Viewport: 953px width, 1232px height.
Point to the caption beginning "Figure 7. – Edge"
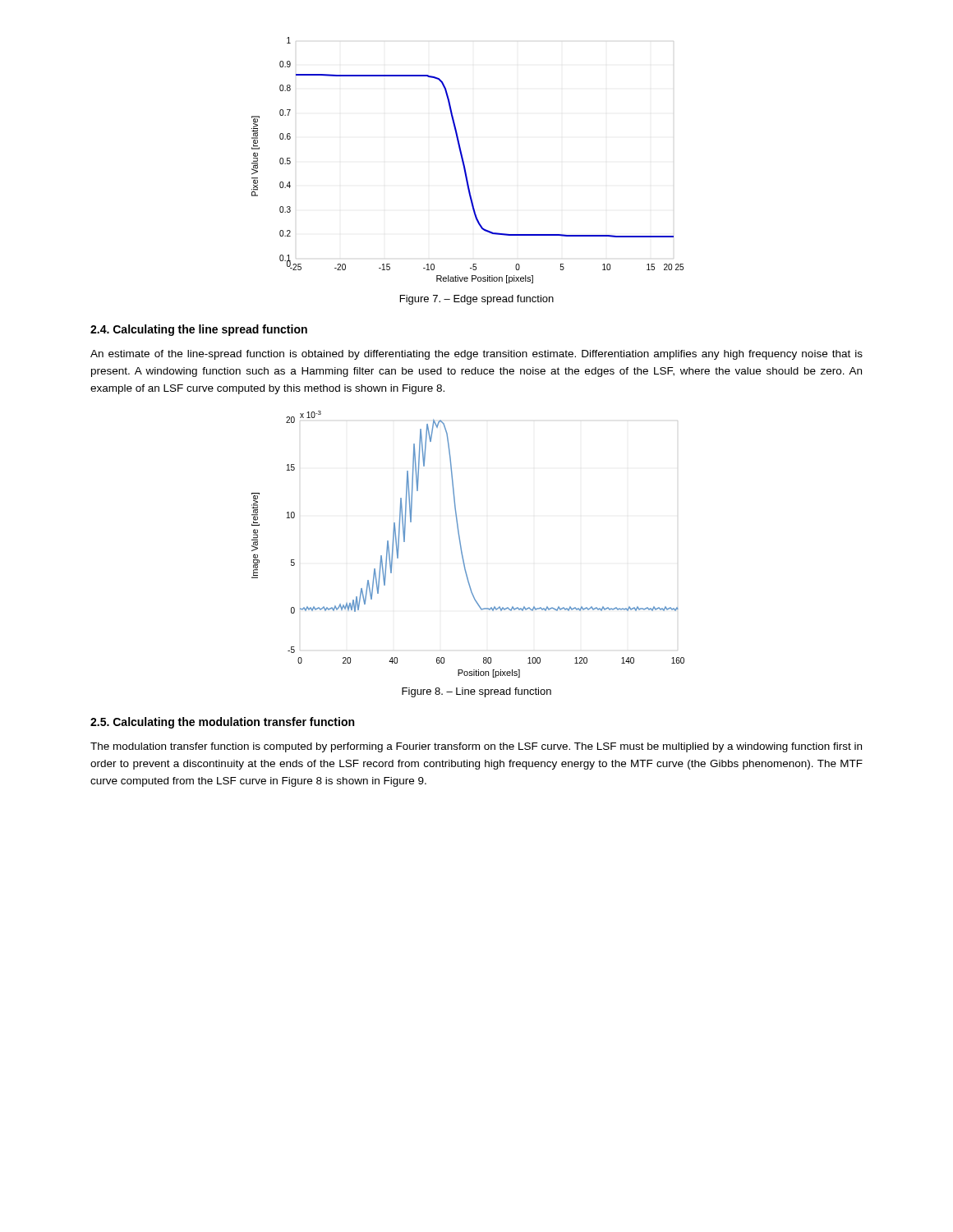(476, 299)
